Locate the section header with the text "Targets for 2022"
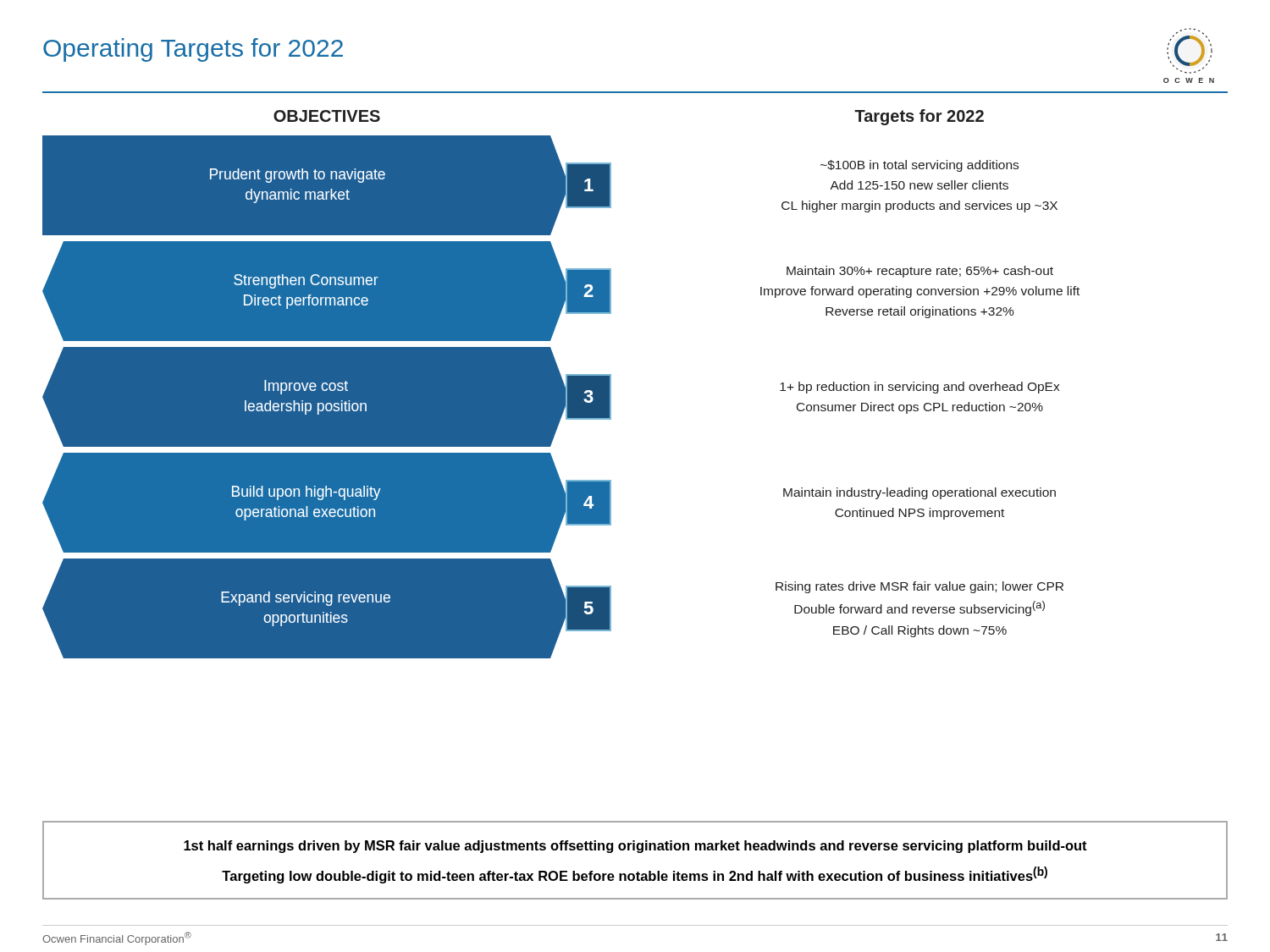Image resolution: width=1270 pixels, height=952 pixels. 919,116
